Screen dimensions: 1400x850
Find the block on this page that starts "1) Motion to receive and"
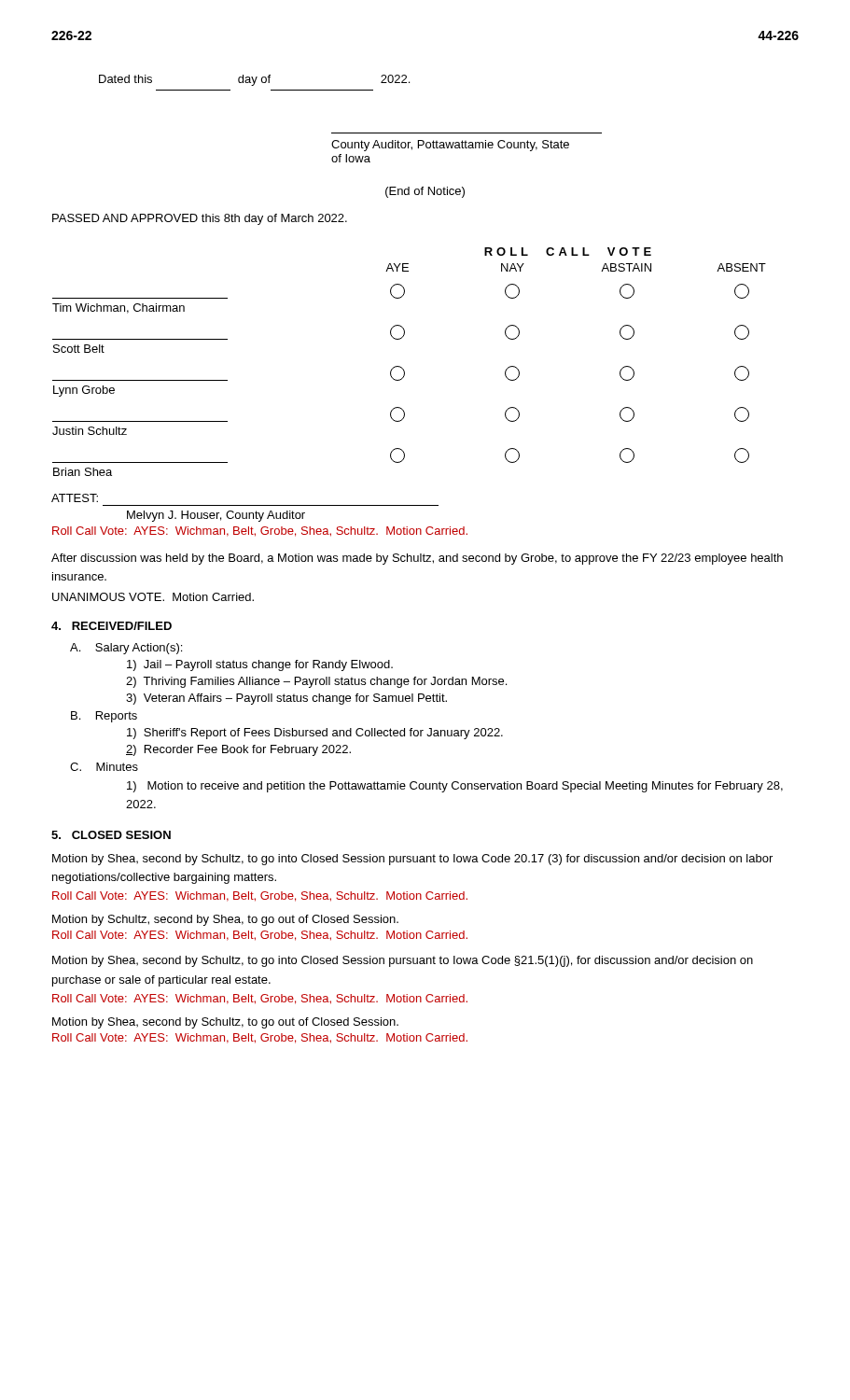point(455,795)
